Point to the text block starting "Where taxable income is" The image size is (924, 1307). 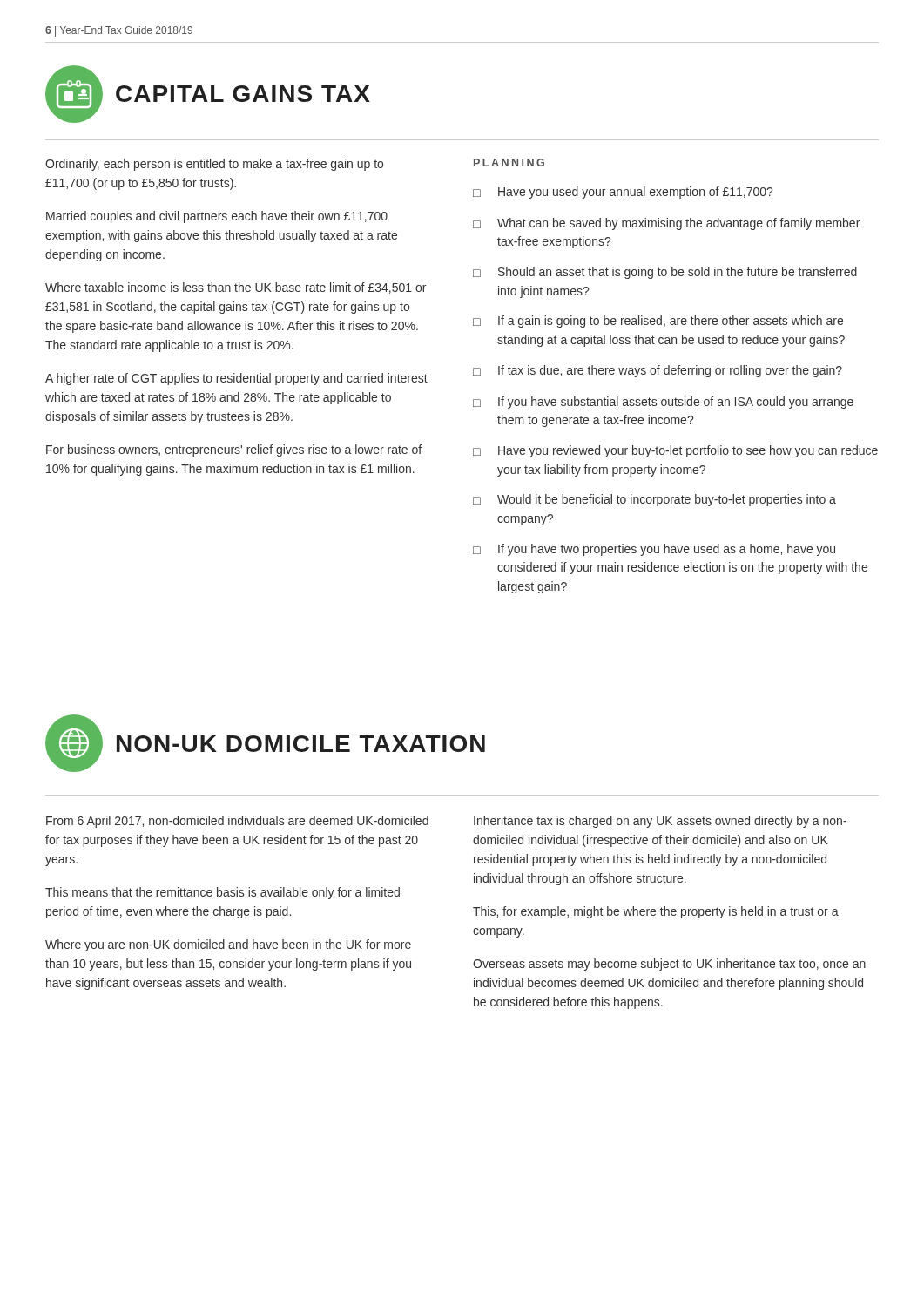236,316
